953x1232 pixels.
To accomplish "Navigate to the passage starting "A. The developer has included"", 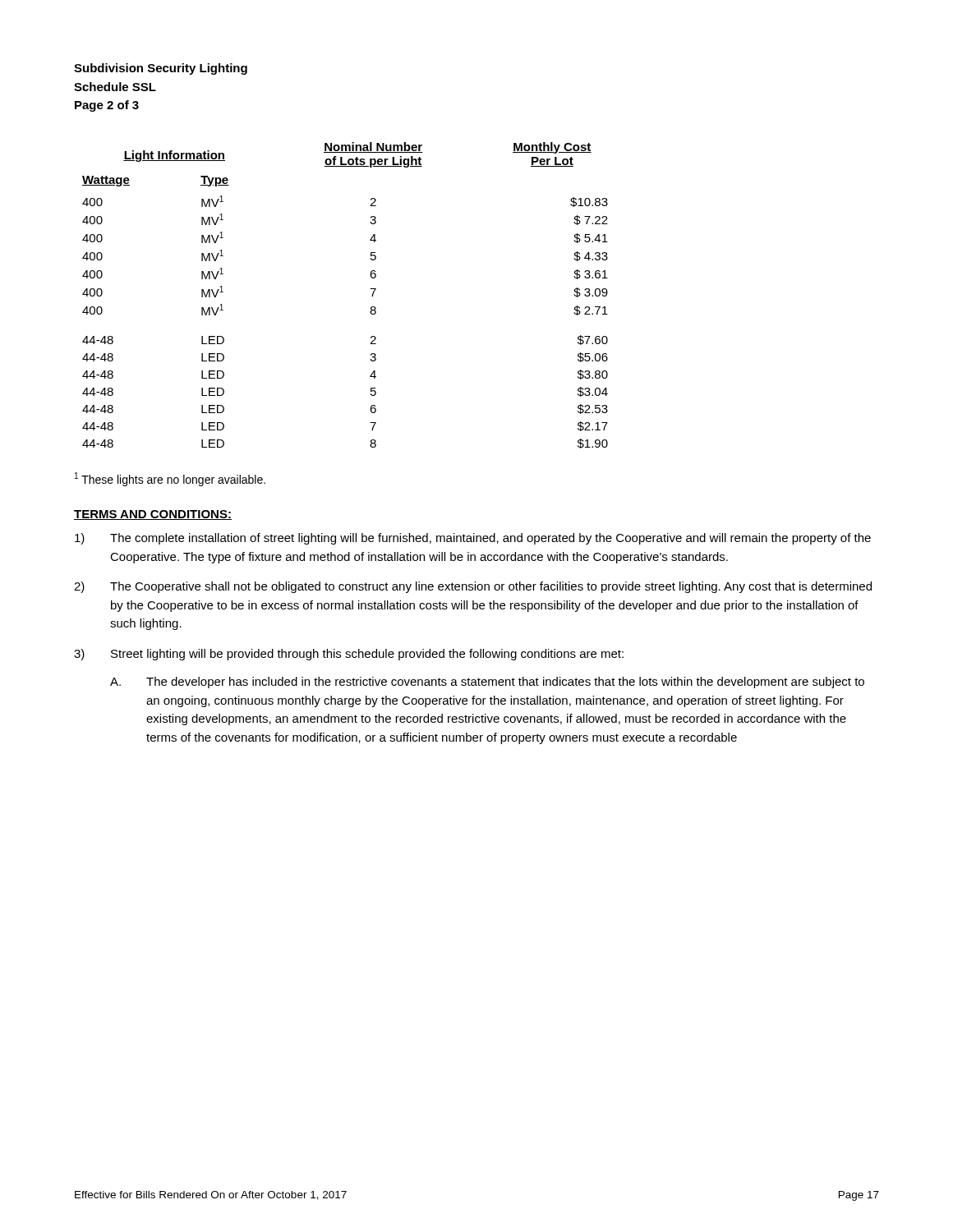I will click(495, 710).
